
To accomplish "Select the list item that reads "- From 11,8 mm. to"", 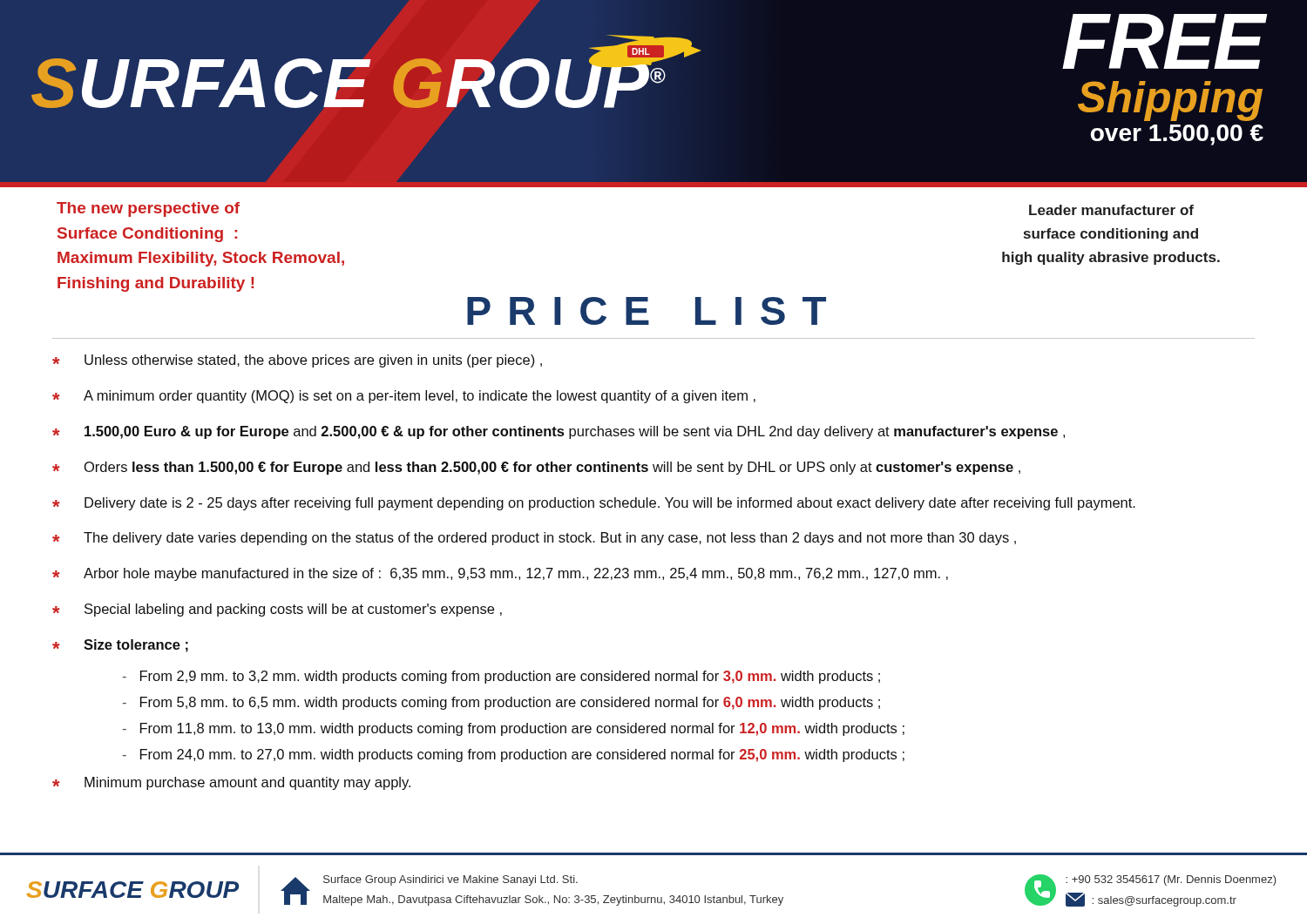I will click(514, 729).
